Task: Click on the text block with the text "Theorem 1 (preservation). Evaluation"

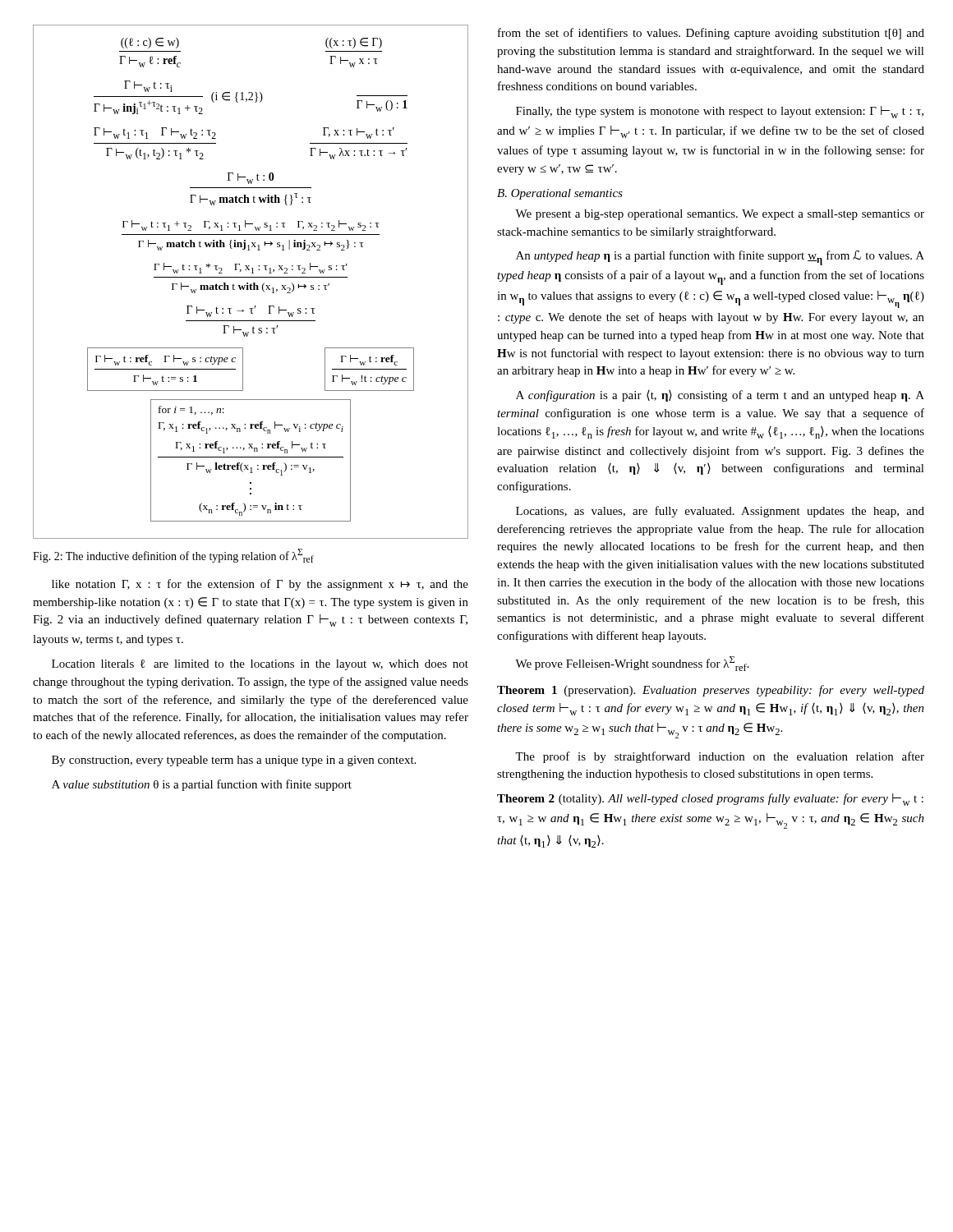Action: [711, 712]
